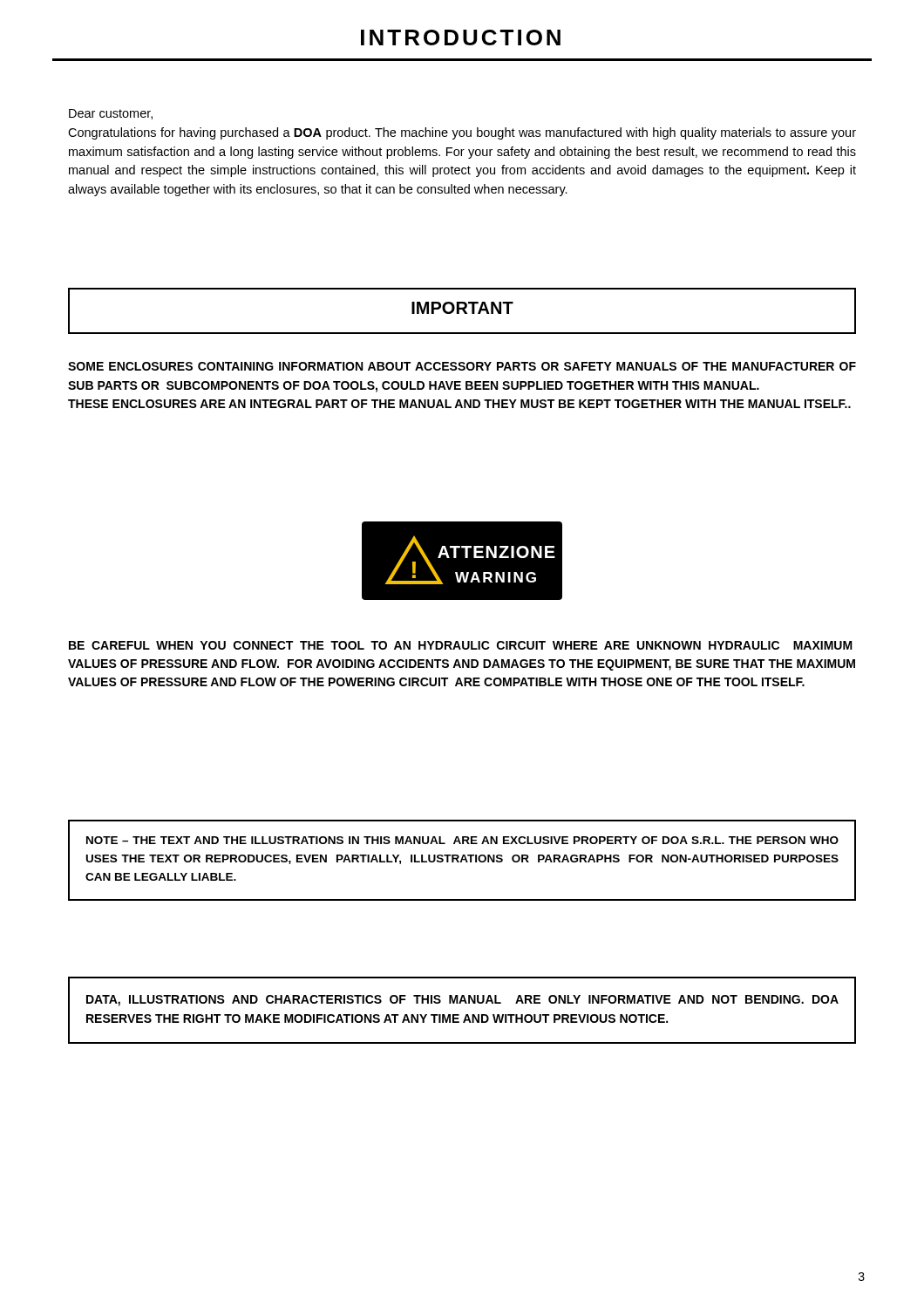
Task: Locate the title
Action: 462,38
